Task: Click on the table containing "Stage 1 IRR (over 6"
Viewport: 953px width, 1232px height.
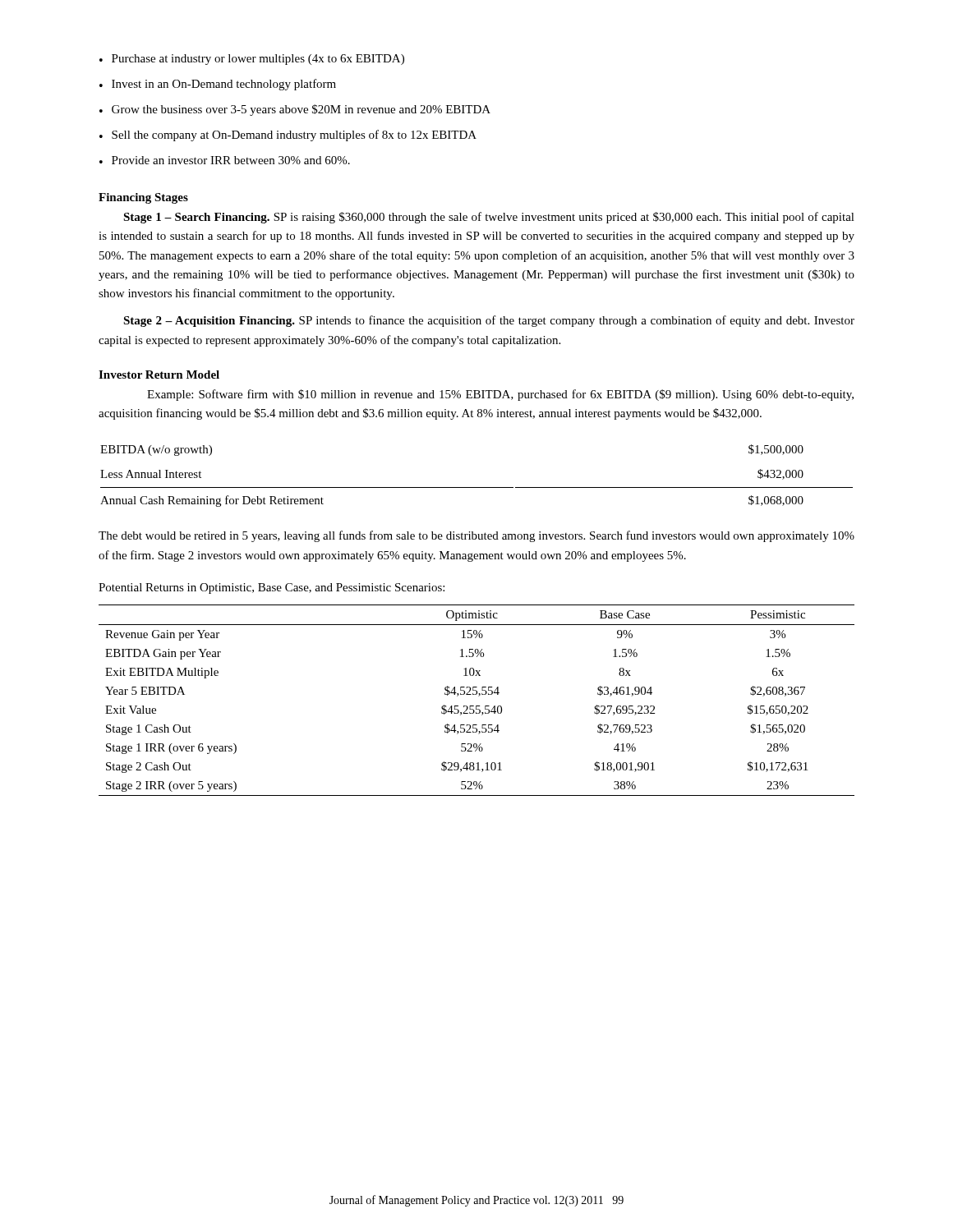Action: pyautogui.click(x=476, y=700)
